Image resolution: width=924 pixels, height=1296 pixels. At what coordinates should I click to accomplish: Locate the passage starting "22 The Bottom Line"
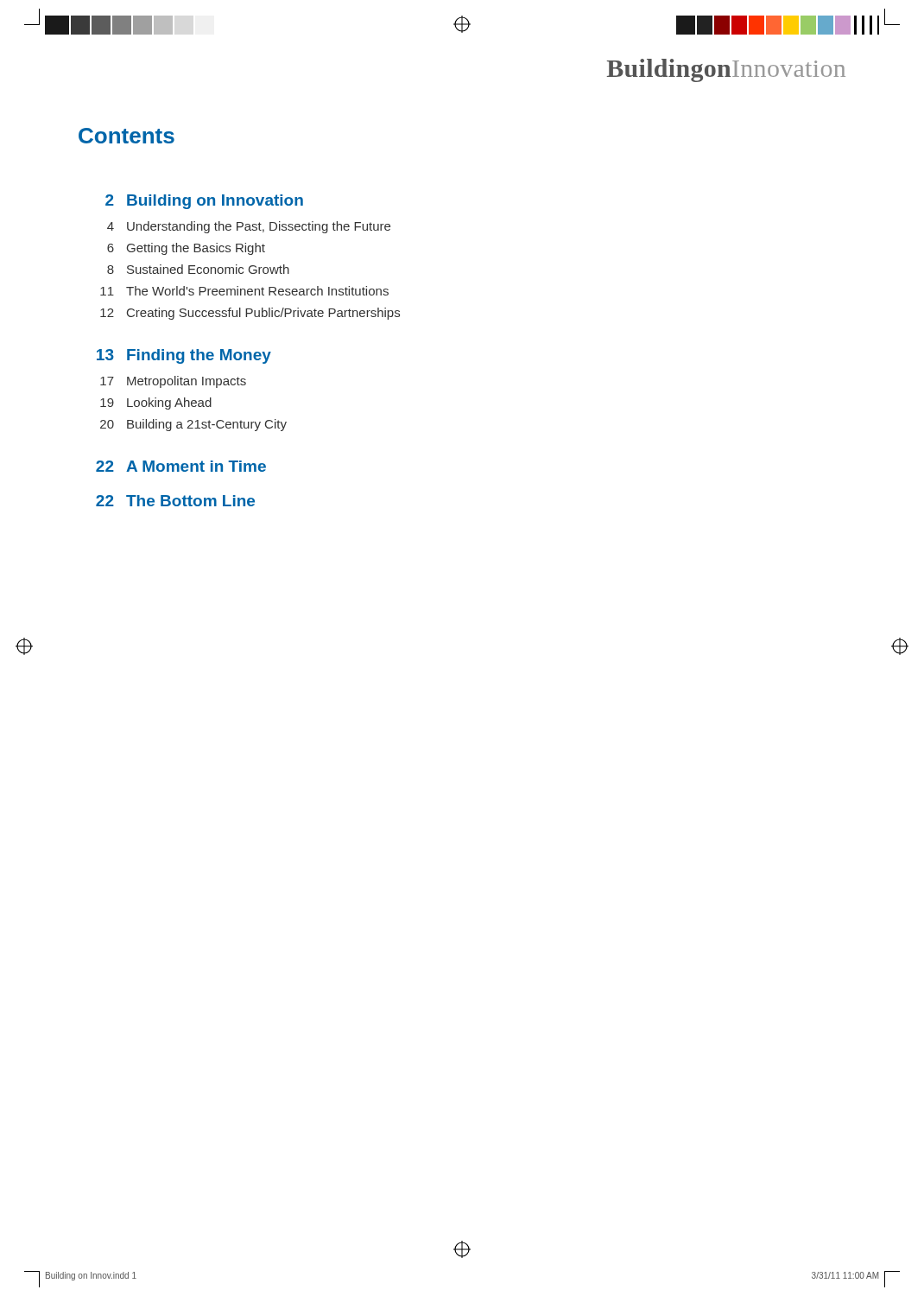tap(167, 501)
